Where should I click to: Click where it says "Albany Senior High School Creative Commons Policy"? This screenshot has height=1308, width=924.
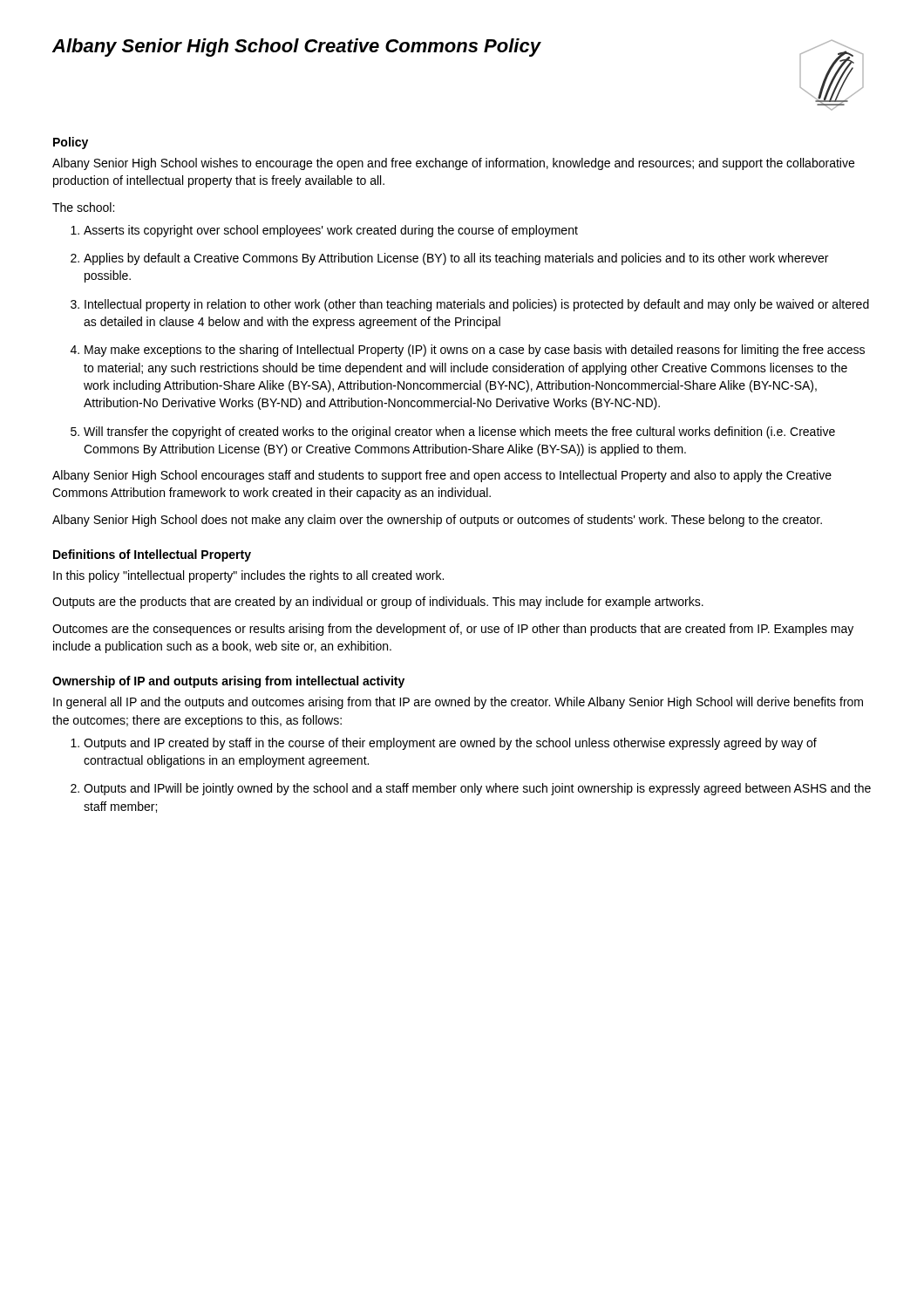[296, 46]
